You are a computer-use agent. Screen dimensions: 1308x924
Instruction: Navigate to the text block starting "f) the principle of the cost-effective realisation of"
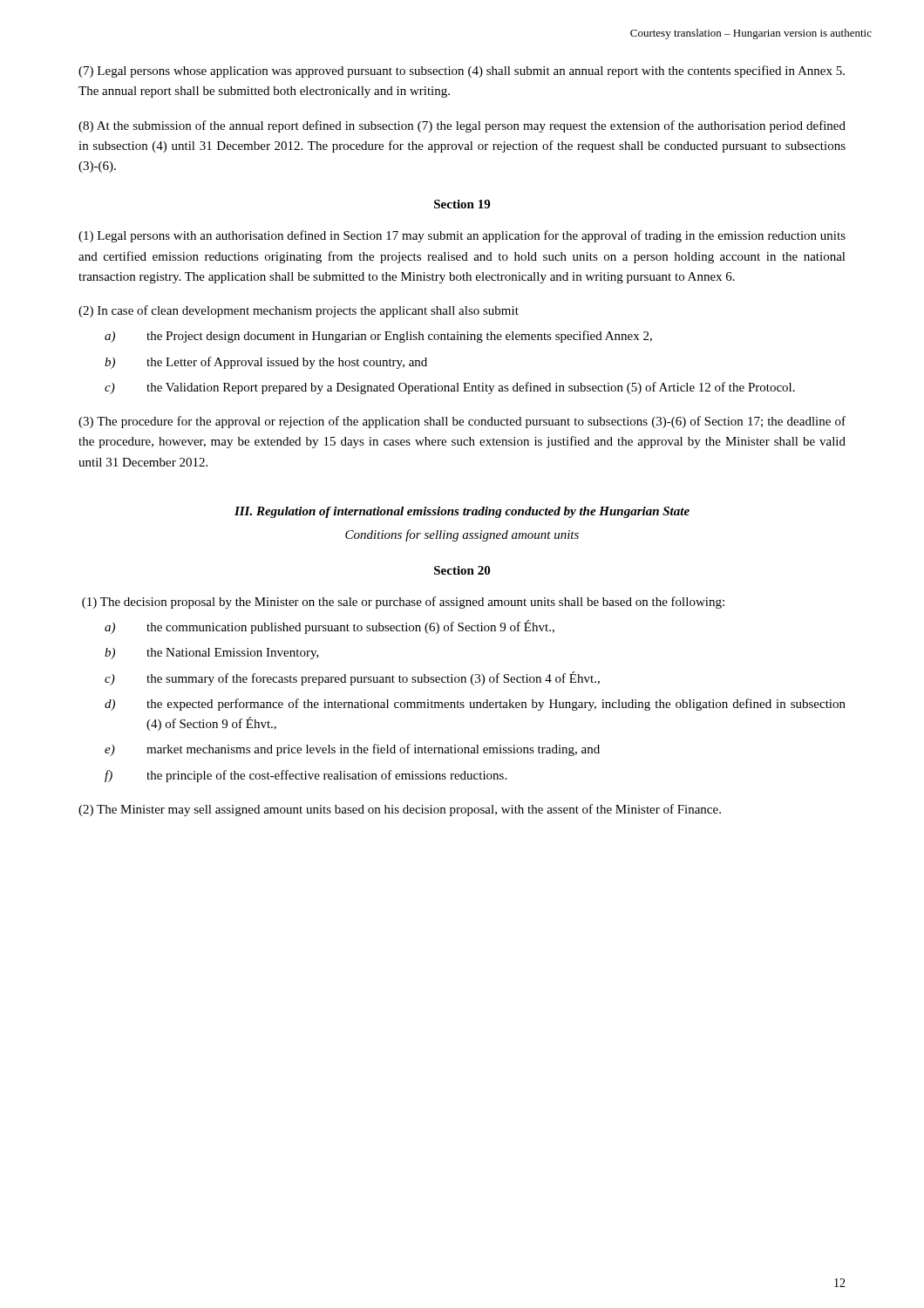point(462,775)
